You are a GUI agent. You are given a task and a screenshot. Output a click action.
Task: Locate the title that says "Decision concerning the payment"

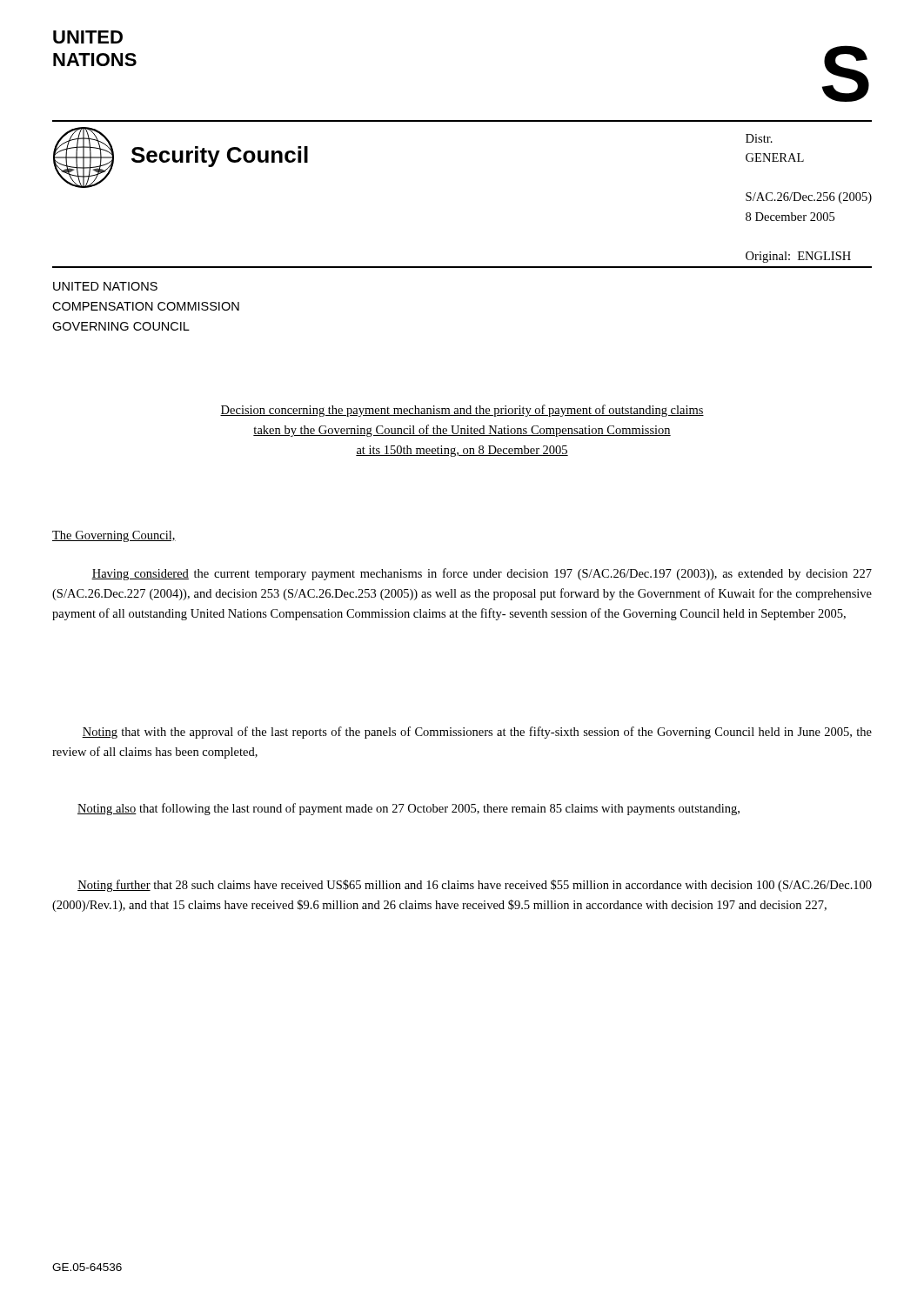pyautogui.click(x=462, y=430)
